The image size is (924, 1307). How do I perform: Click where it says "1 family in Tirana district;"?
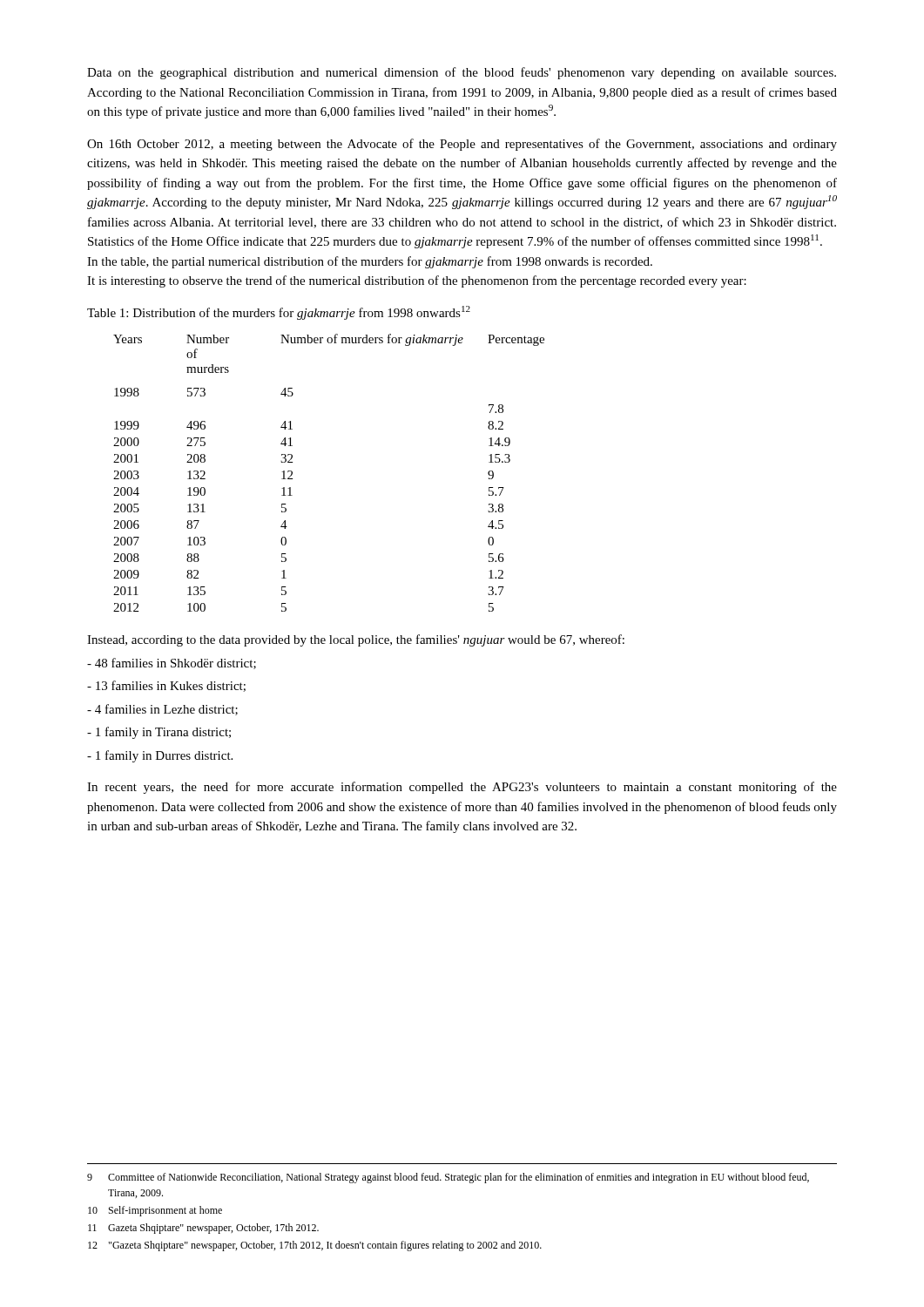click(x=159, y=732)
